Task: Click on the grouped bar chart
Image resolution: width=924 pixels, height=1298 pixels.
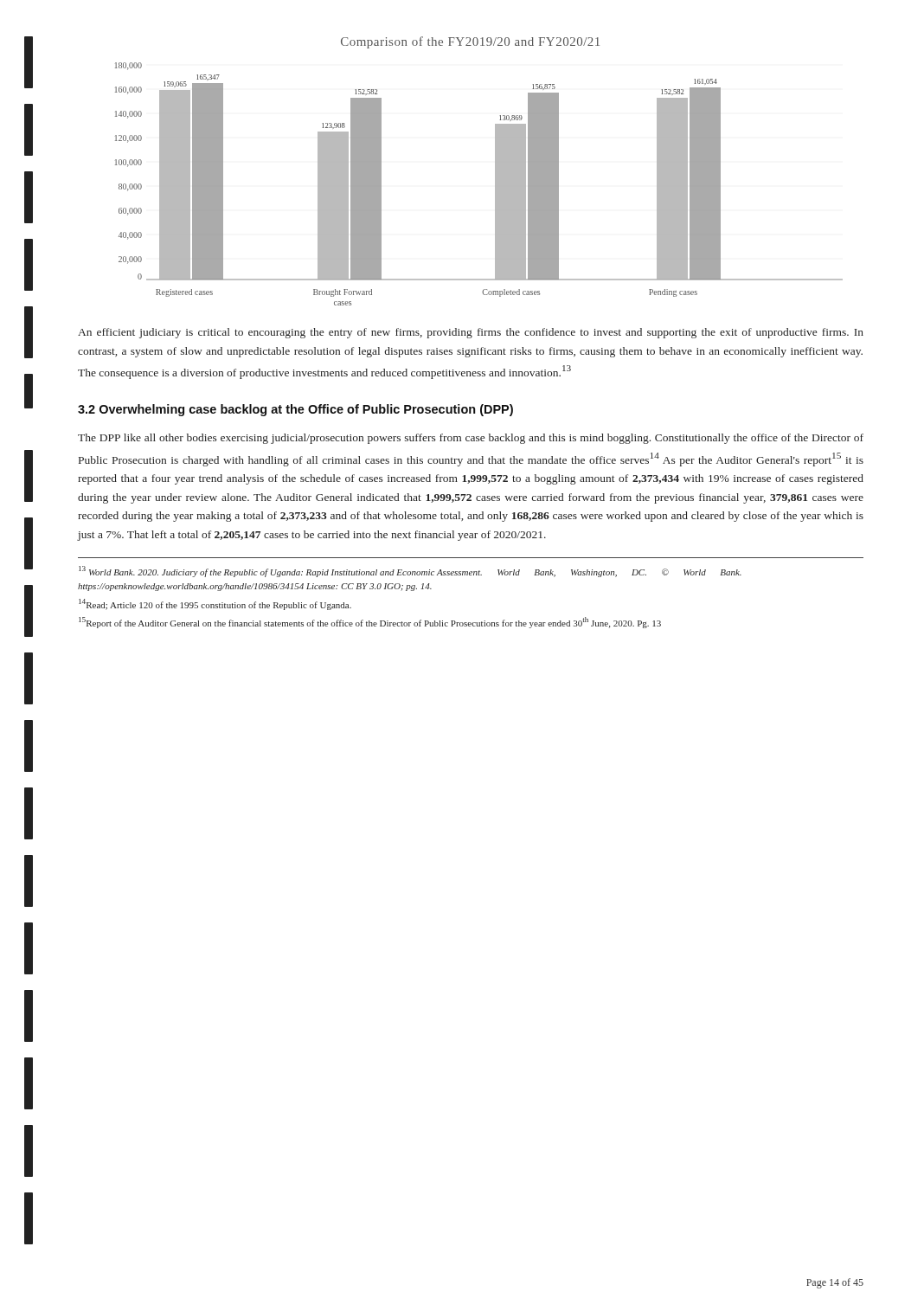Action: [471, 171]
